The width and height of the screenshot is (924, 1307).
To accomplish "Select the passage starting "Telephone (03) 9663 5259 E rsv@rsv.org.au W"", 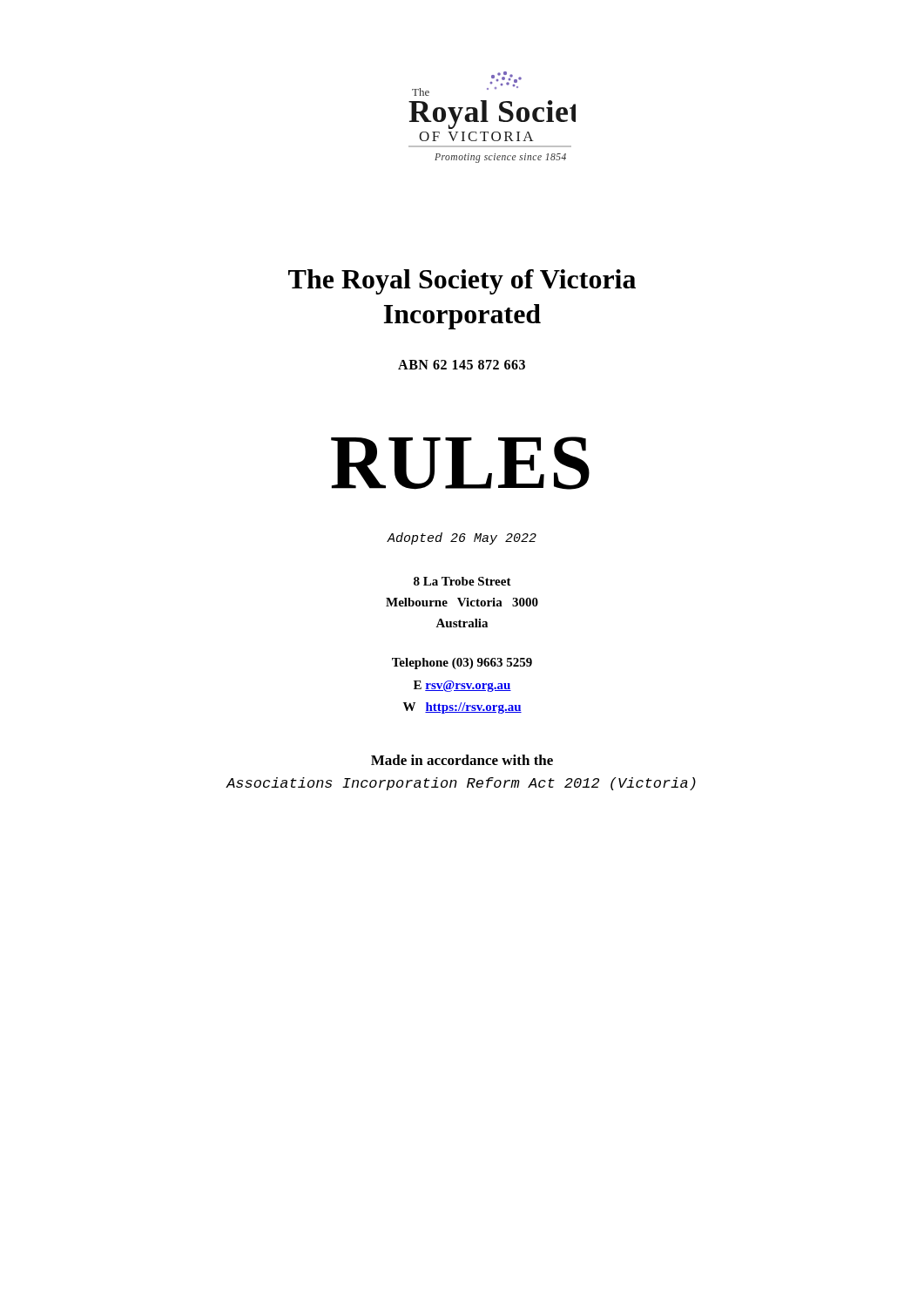I will coord(462,684).
